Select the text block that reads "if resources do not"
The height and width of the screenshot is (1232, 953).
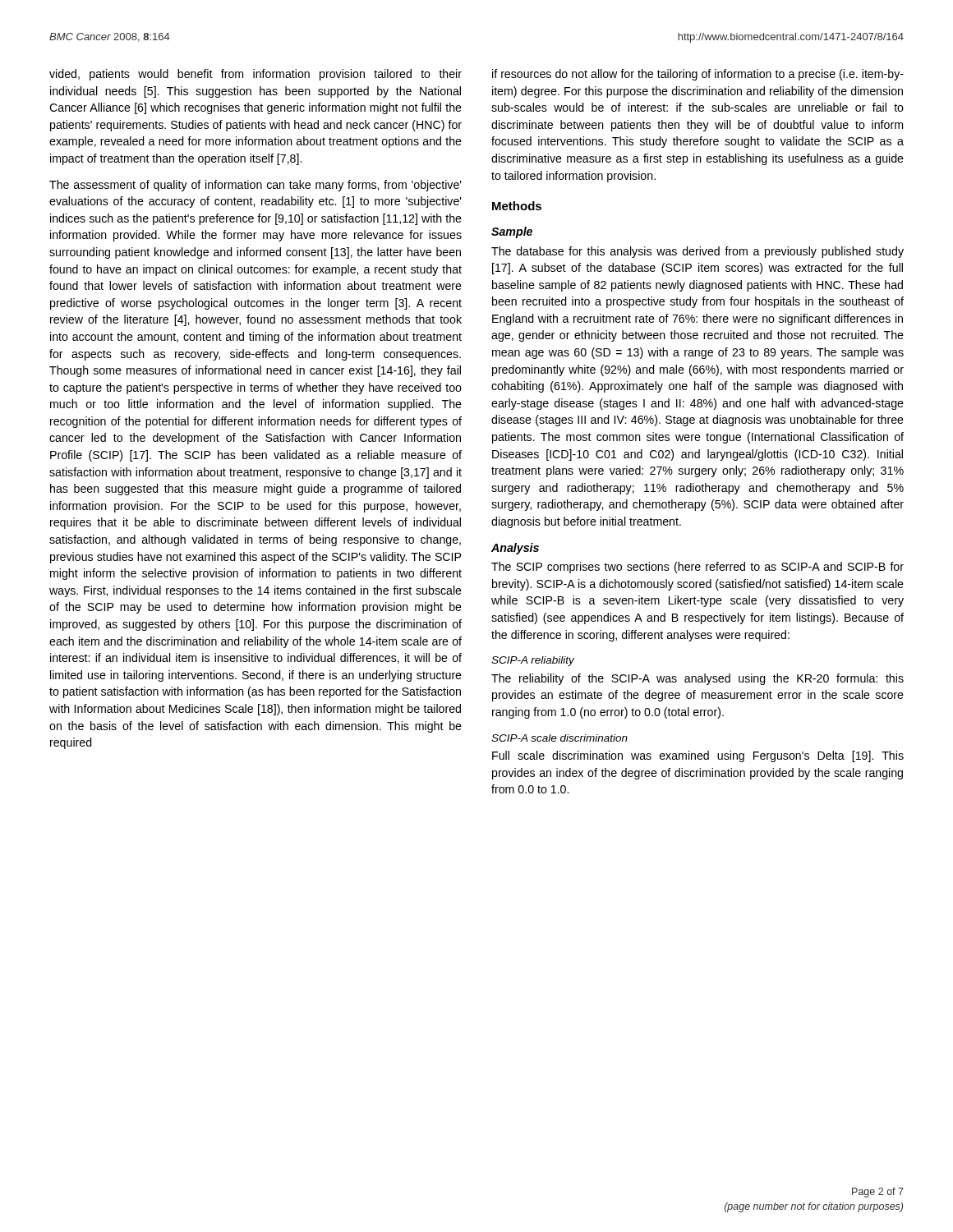click(x=698, y=125)
